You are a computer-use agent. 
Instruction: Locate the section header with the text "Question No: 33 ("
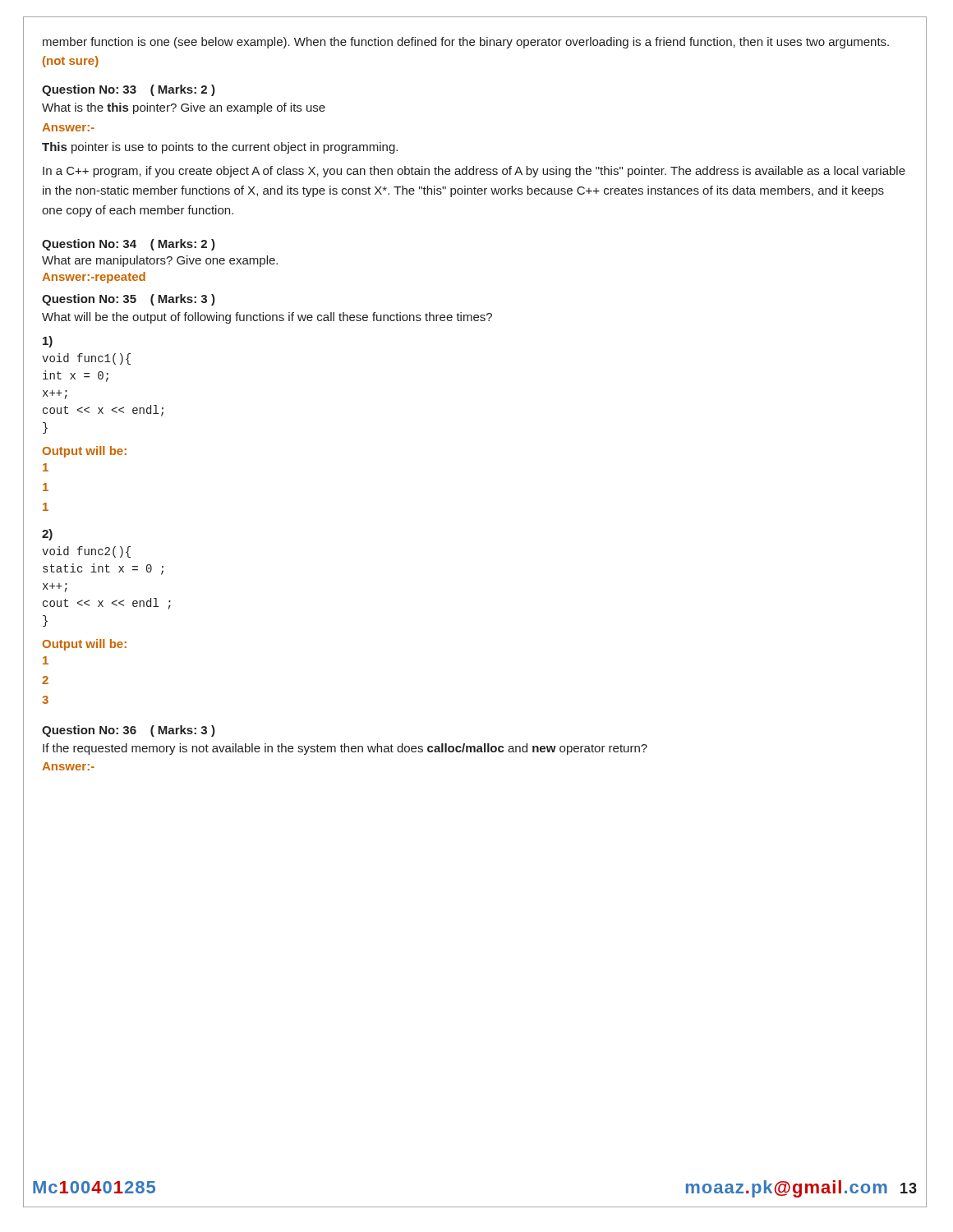[129, 89]
